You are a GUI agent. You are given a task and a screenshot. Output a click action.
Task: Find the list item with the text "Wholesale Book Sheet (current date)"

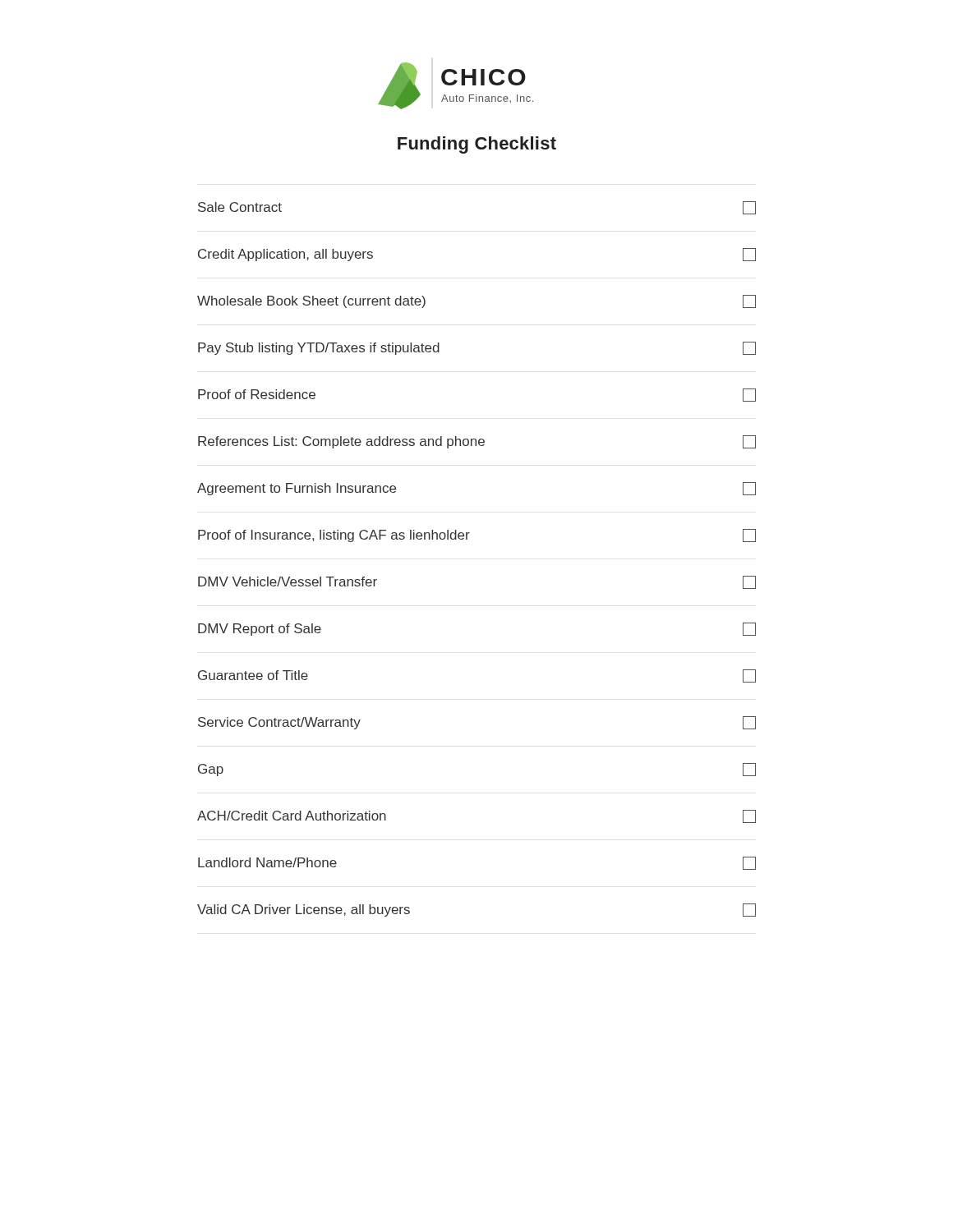click(317, 300)
